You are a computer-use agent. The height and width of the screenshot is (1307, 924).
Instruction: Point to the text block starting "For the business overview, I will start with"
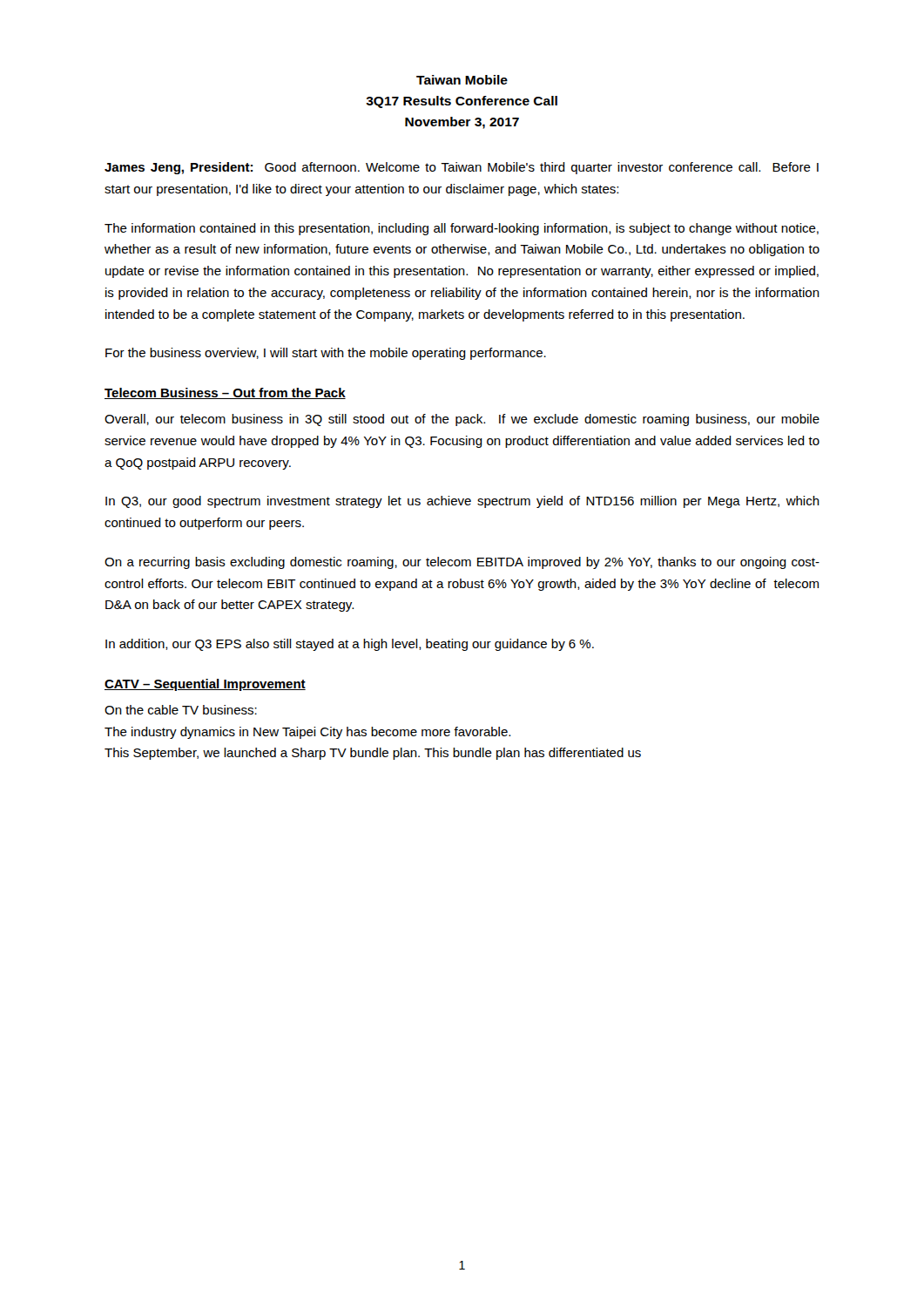coord(462,353)
